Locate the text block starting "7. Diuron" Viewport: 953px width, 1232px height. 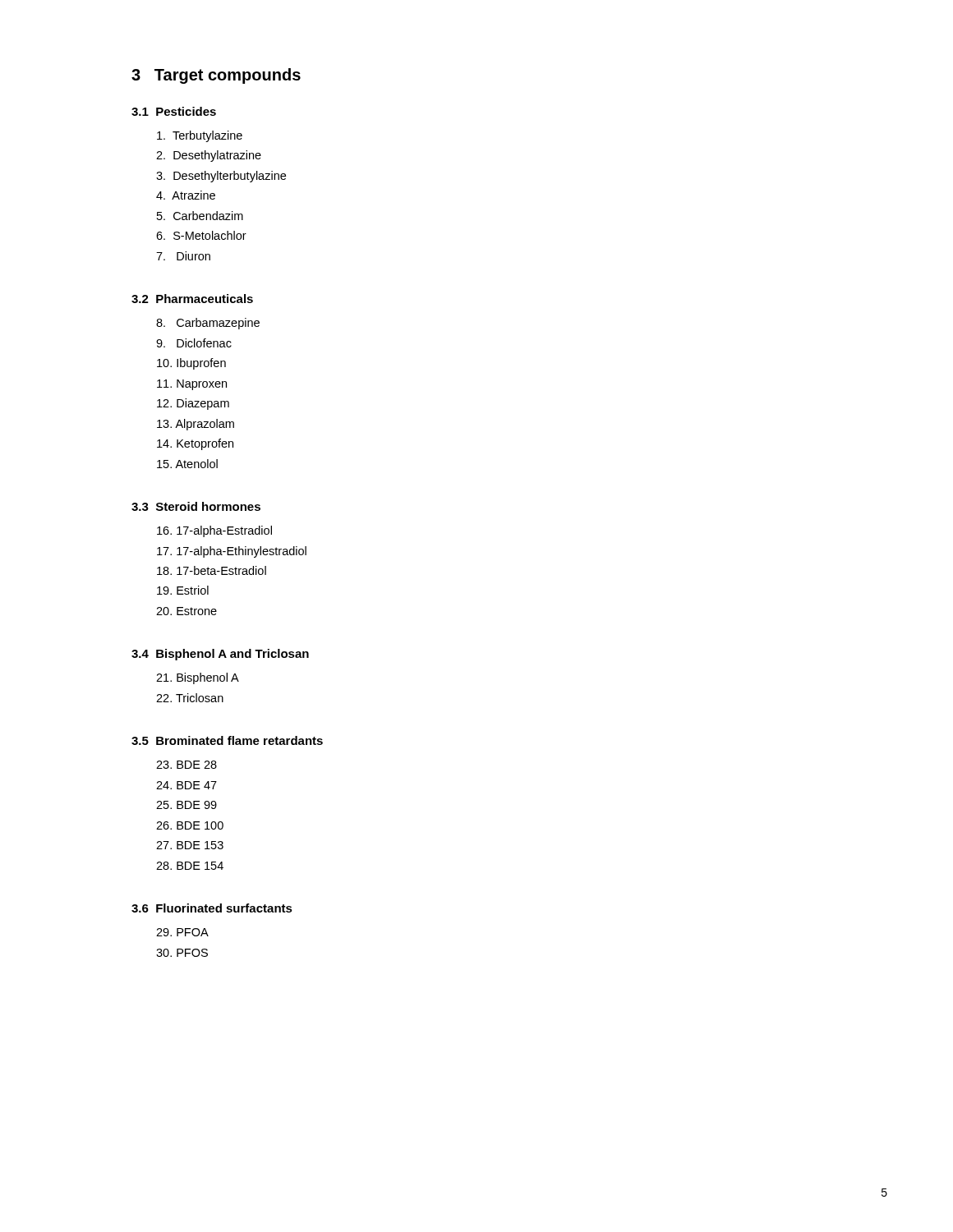[184, 256]
